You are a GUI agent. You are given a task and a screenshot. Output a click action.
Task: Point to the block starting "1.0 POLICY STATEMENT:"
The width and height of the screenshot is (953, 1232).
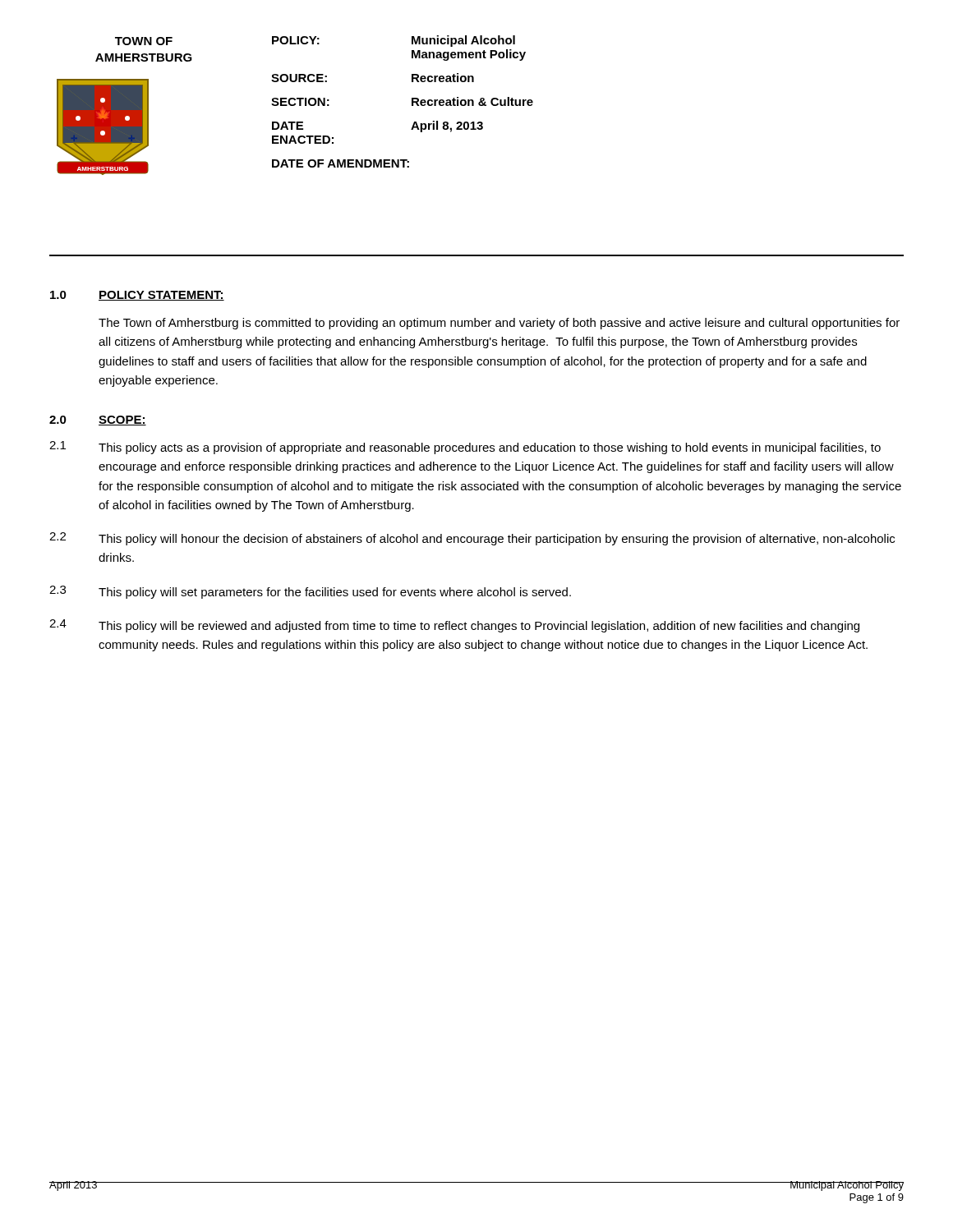pyautogui.click(x=137, y=294)
